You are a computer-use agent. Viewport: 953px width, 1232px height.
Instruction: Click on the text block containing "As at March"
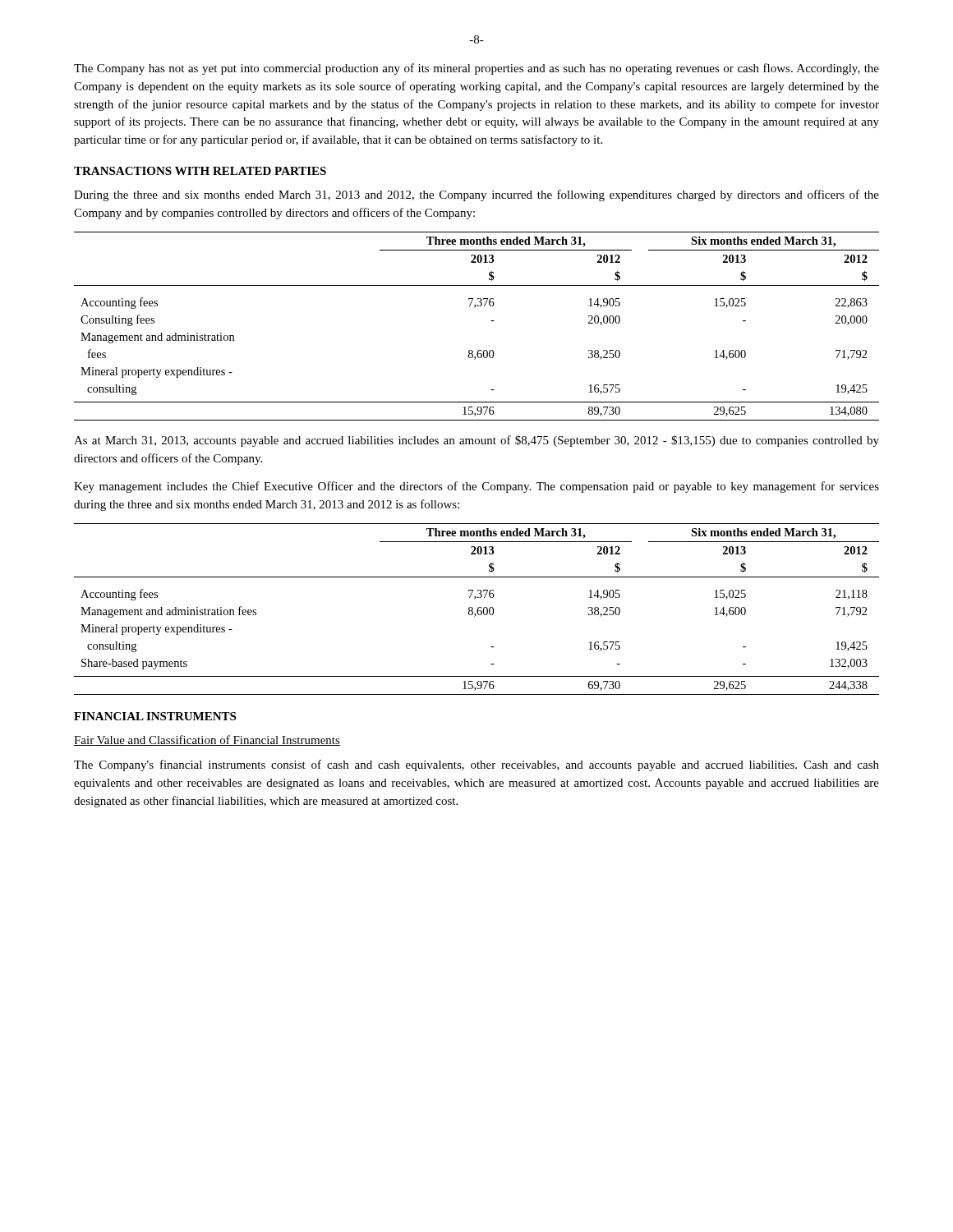click(476, 450)
